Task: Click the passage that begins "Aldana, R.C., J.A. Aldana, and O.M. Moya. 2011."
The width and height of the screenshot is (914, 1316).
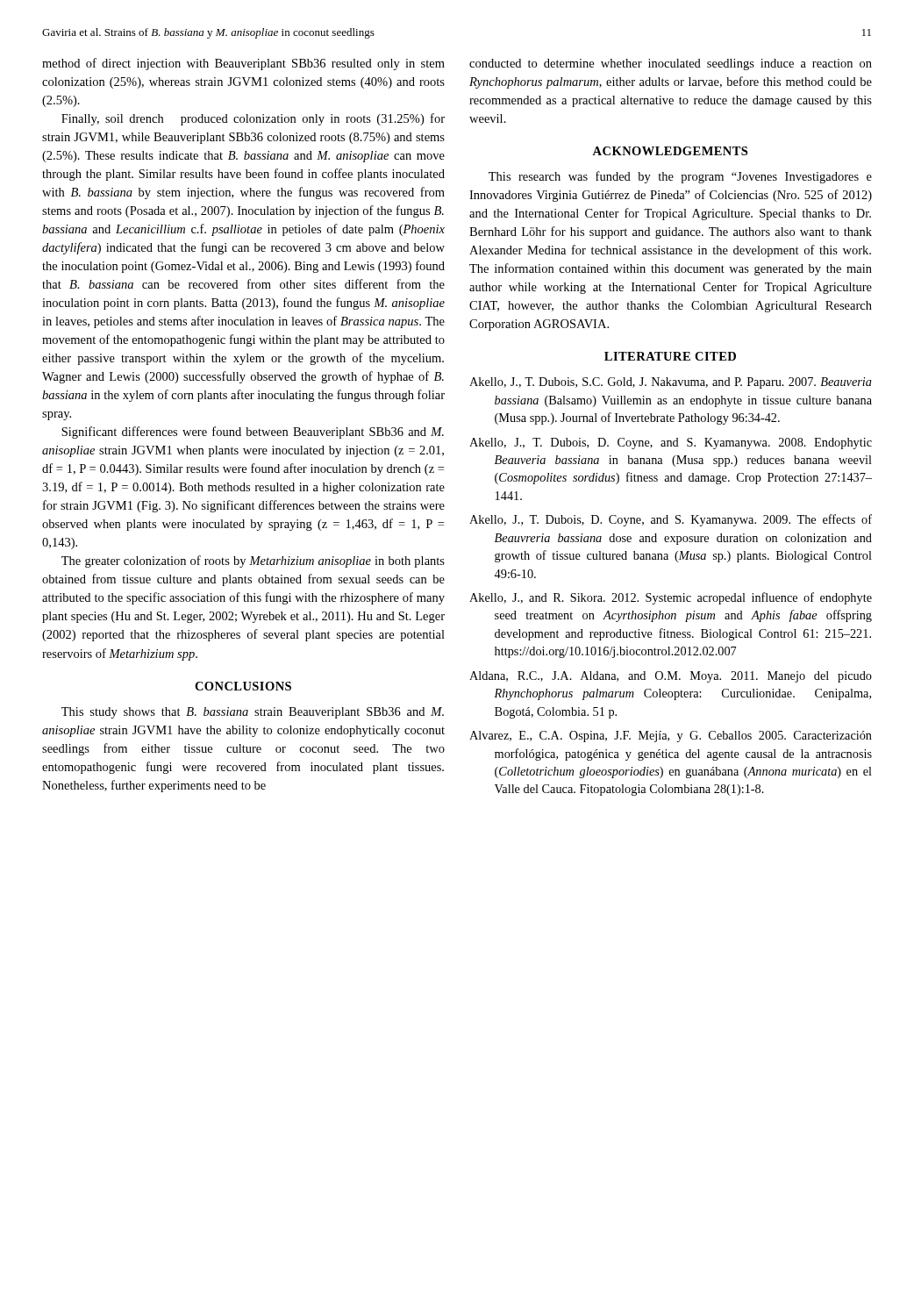Action: (671, 693)
